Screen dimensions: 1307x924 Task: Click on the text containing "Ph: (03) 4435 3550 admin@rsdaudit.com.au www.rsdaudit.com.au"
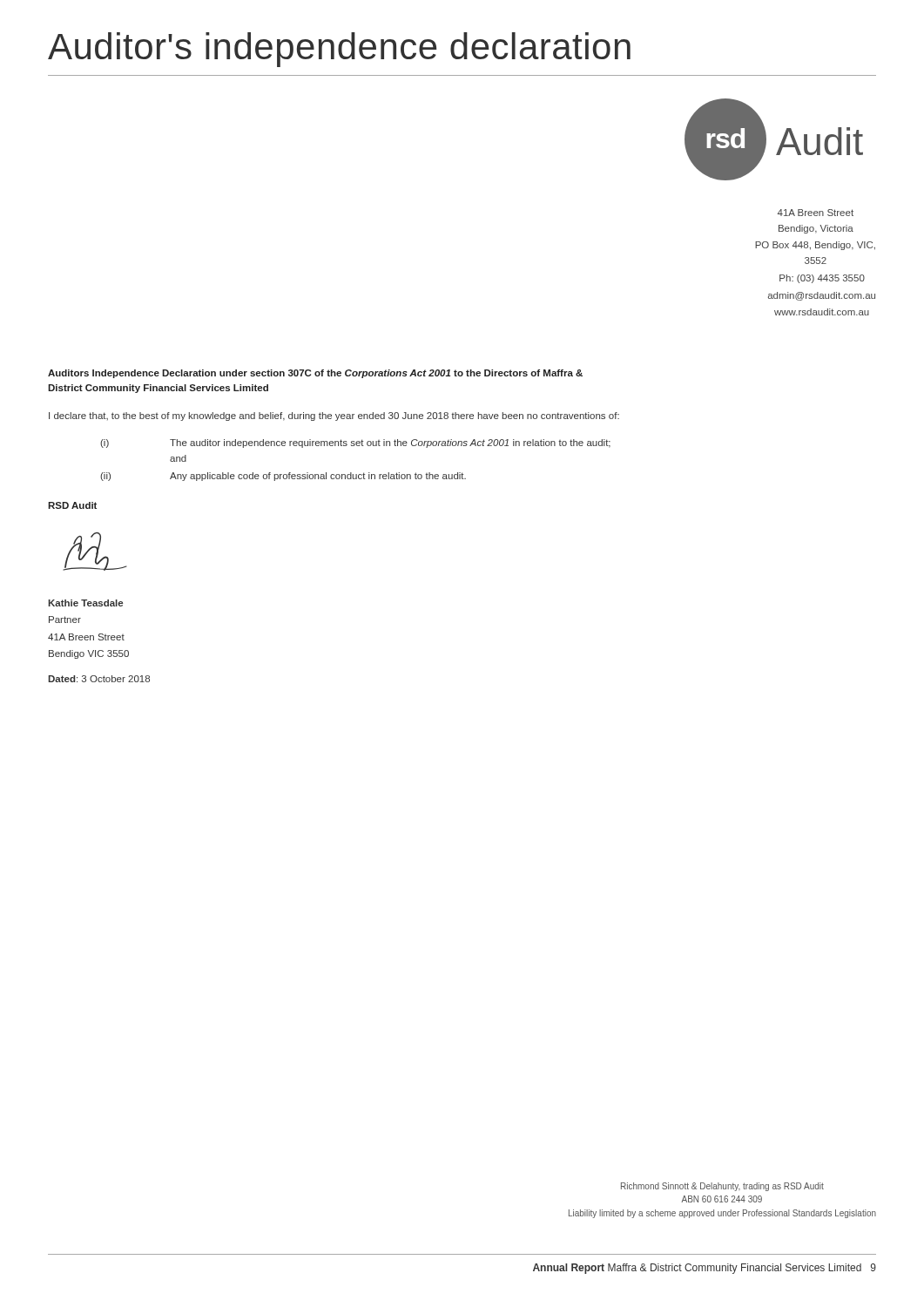coord(822,295)
